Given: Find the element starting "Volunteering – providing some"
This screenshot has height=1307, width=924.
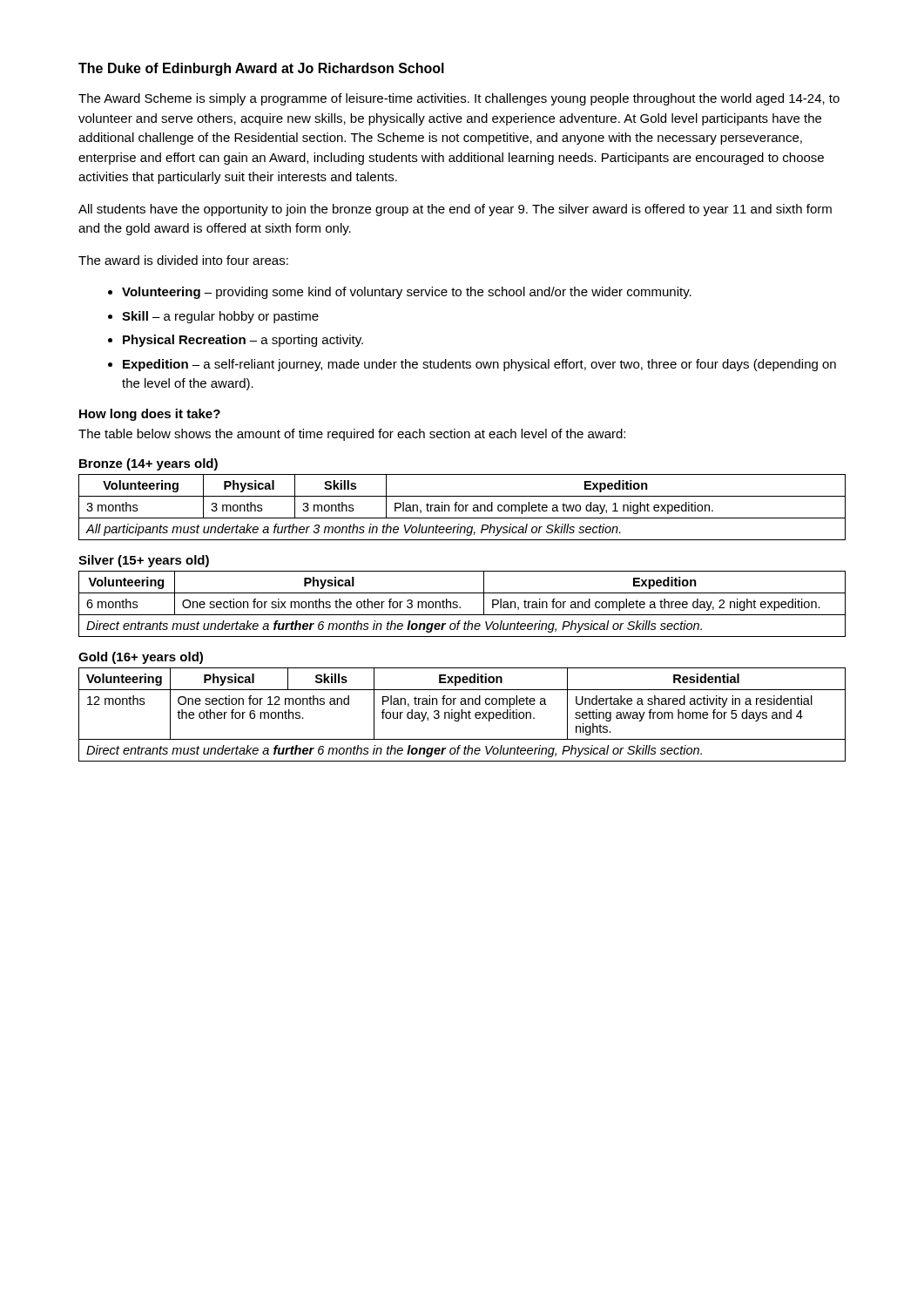Looking at the screenshot, I should pyautogui.click(x=407, y=291).
